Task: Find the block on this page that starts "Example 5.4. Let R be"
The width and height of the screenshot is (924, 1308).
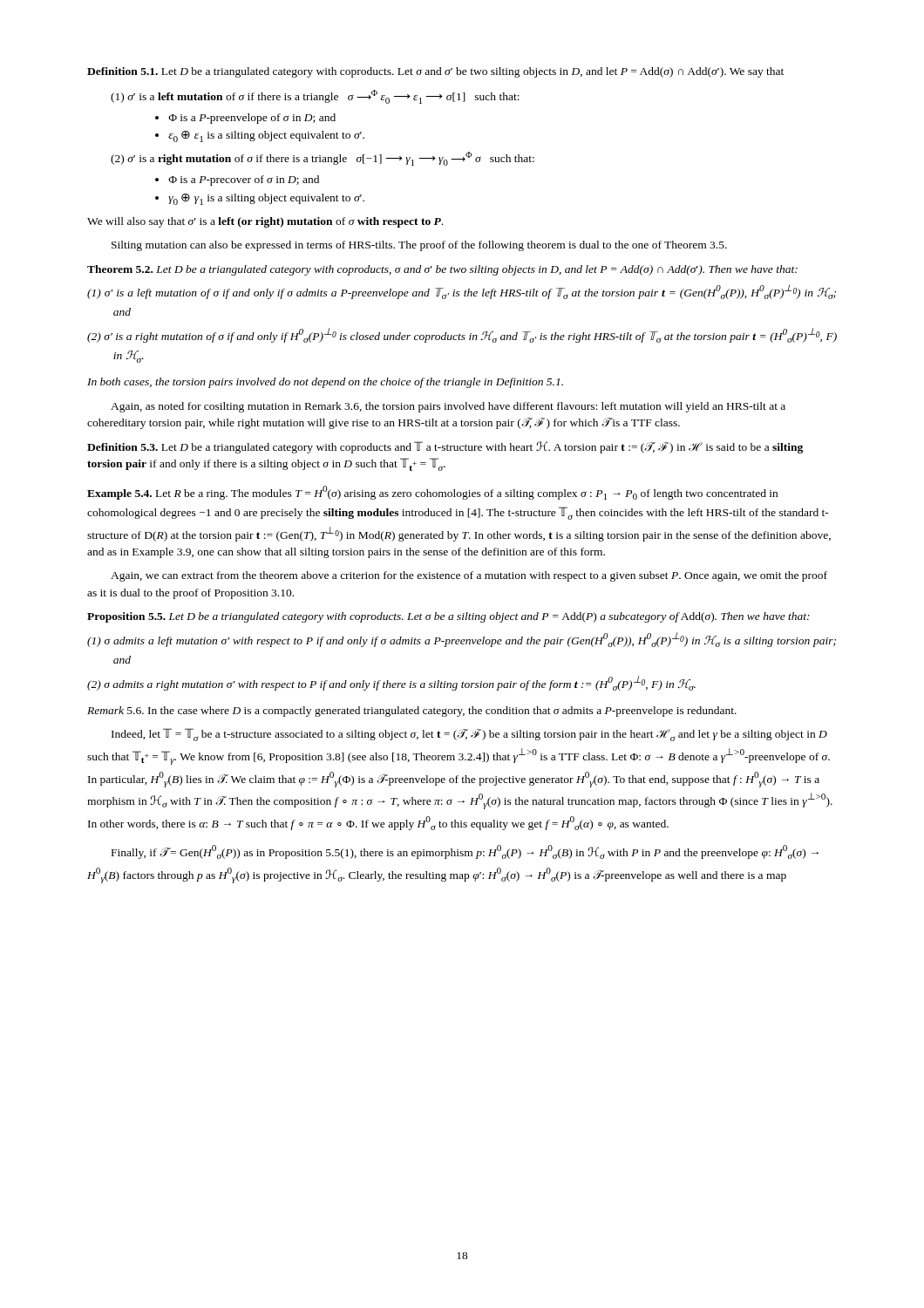Action: tap(459, 521)
